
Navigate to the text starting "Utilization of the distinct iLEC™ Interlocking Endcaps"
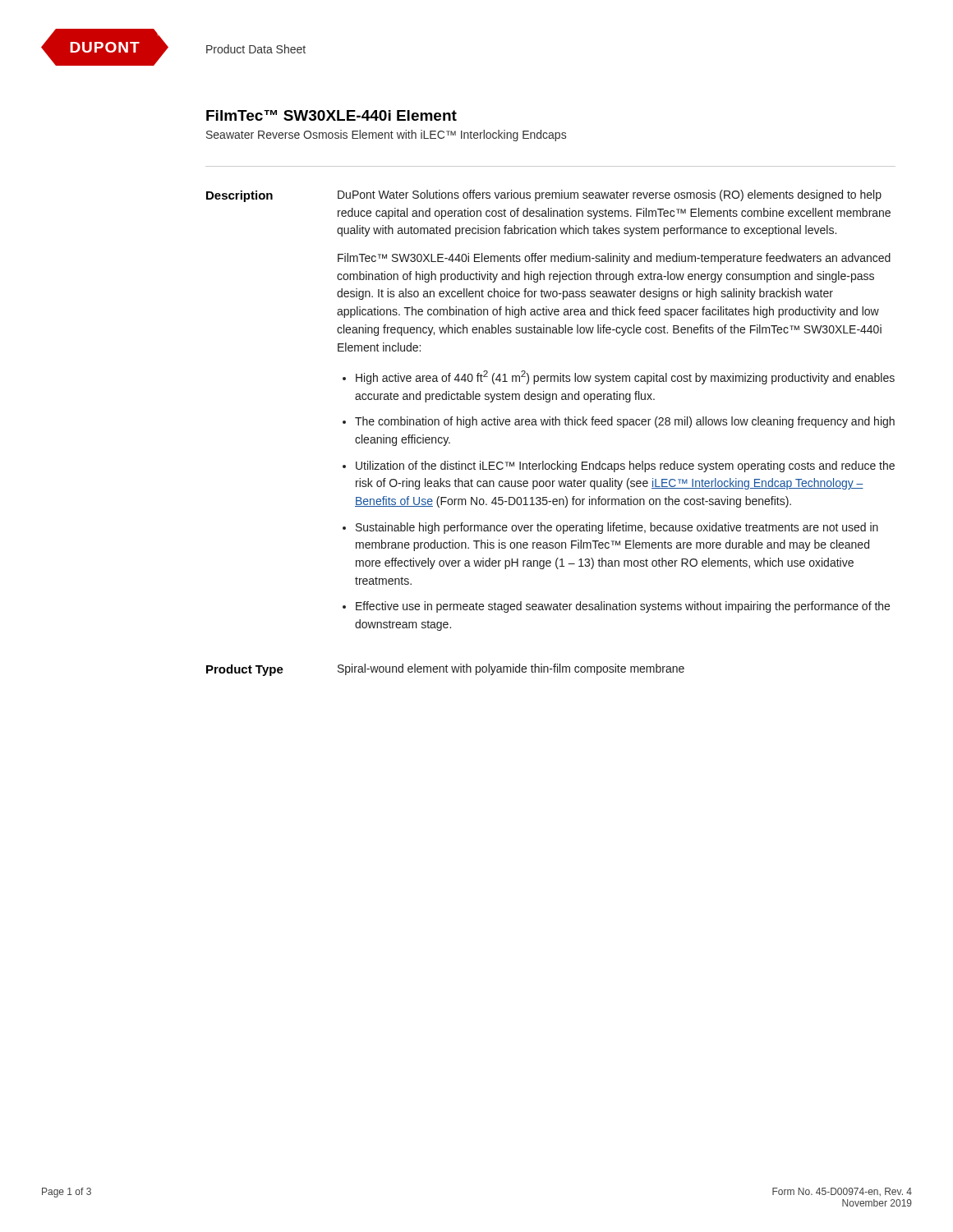click(x=625, y=483)
